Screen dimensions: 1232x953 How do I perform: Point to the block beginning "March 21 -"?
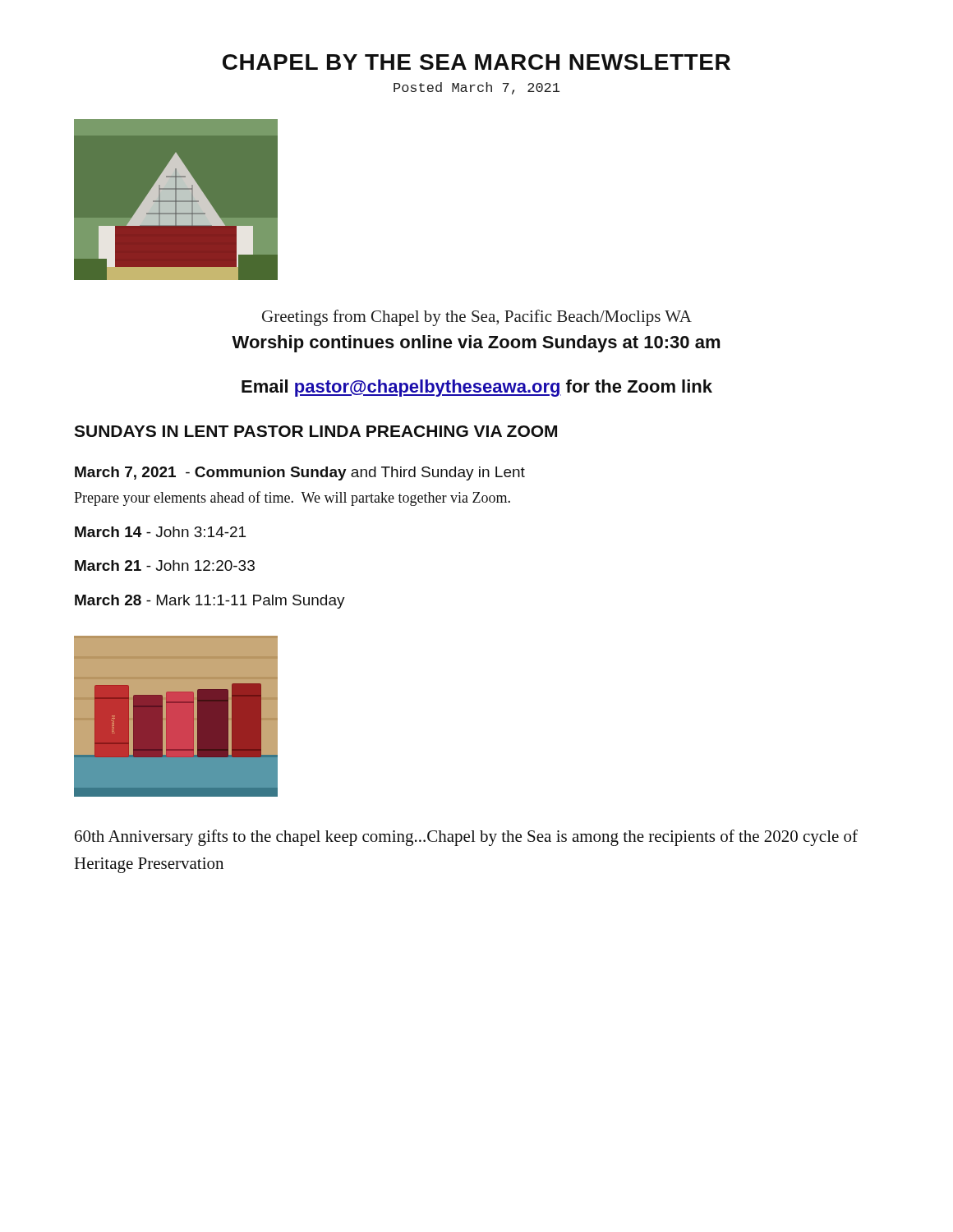pos(165,565)
